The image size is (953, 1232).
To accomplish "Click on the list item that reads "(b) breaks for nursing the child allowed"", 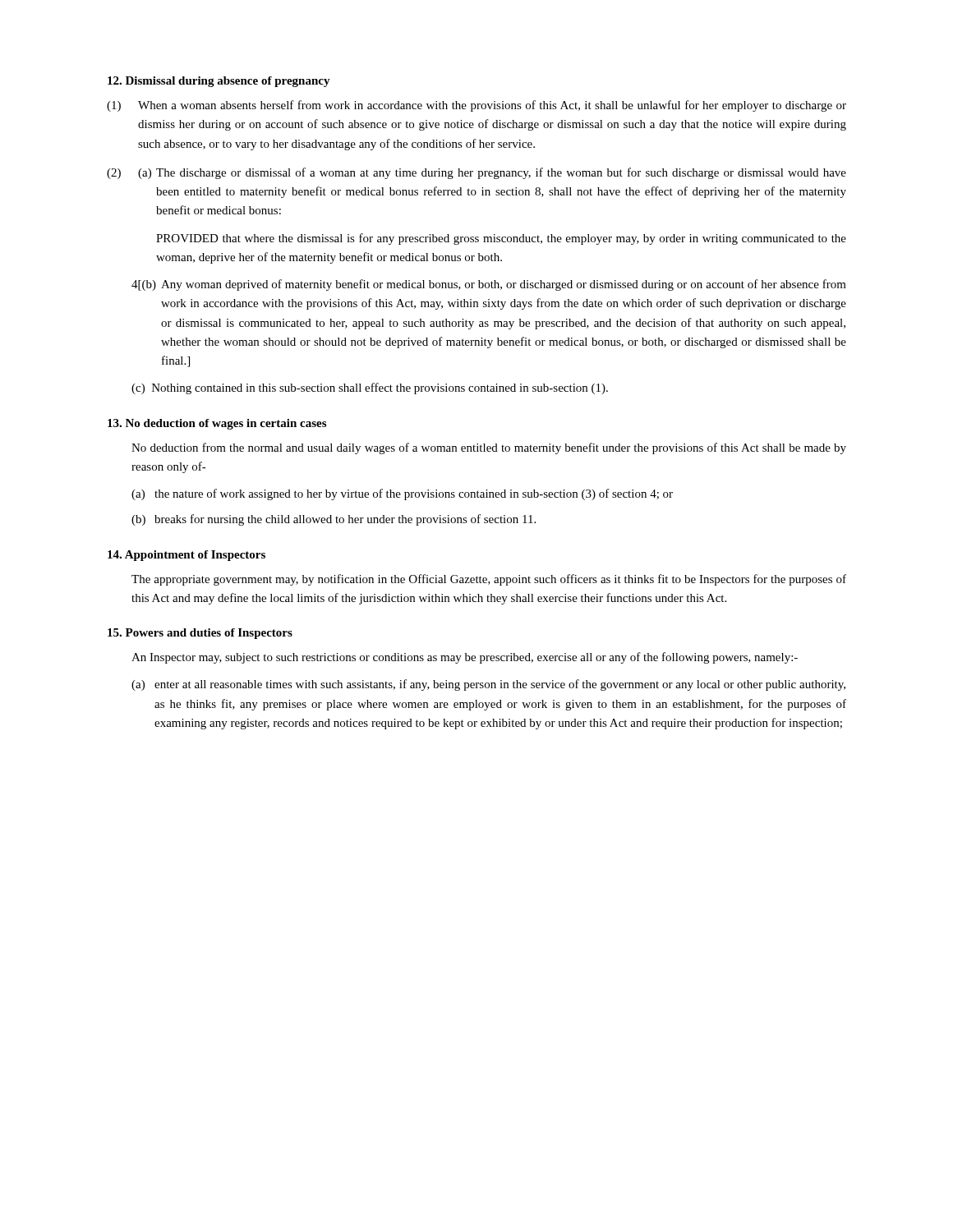I will click(x=489, y=520).
